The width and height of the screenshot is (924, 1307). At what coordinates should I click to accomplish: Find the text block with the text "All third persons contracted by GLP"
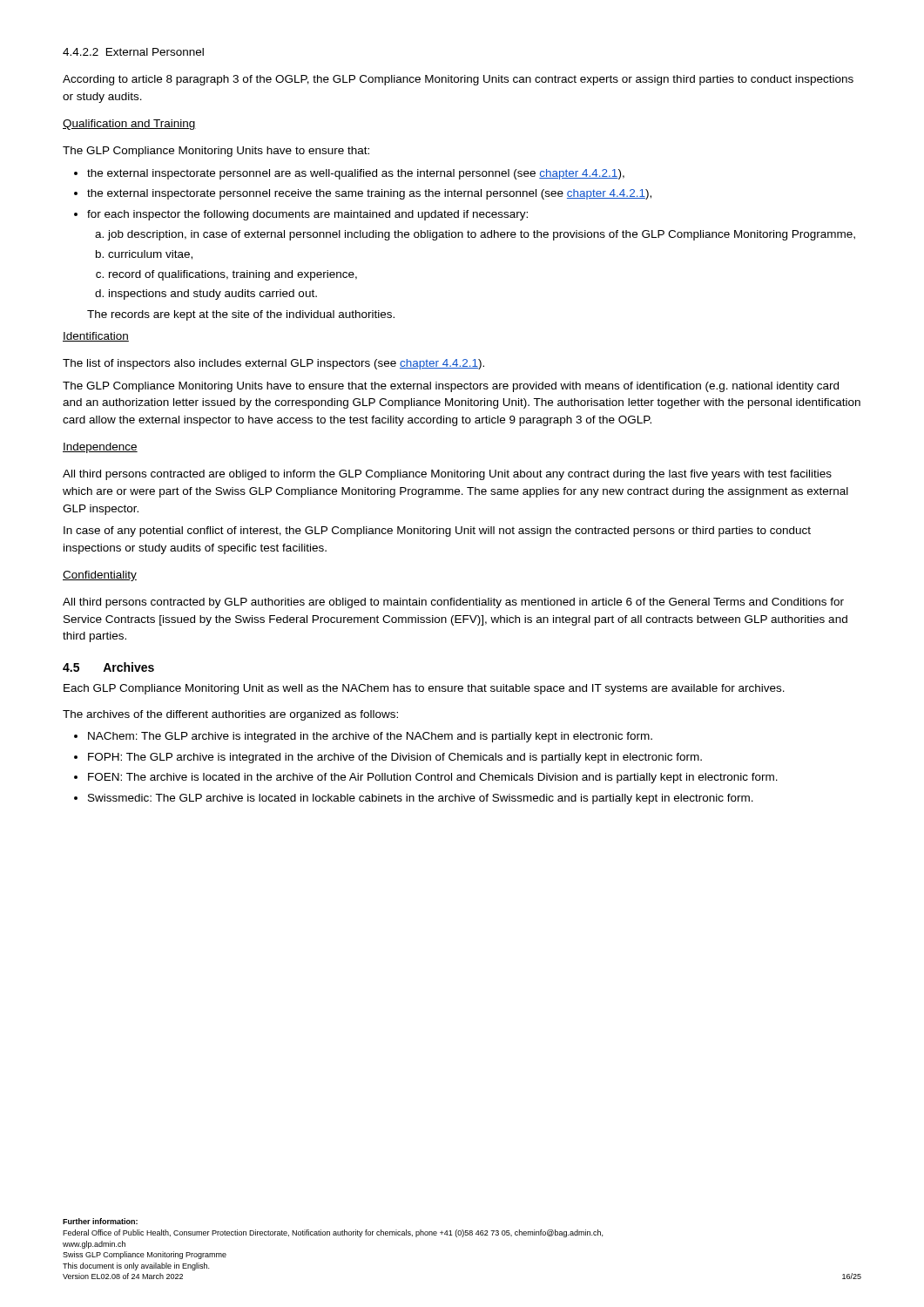(x=462, y=619)
